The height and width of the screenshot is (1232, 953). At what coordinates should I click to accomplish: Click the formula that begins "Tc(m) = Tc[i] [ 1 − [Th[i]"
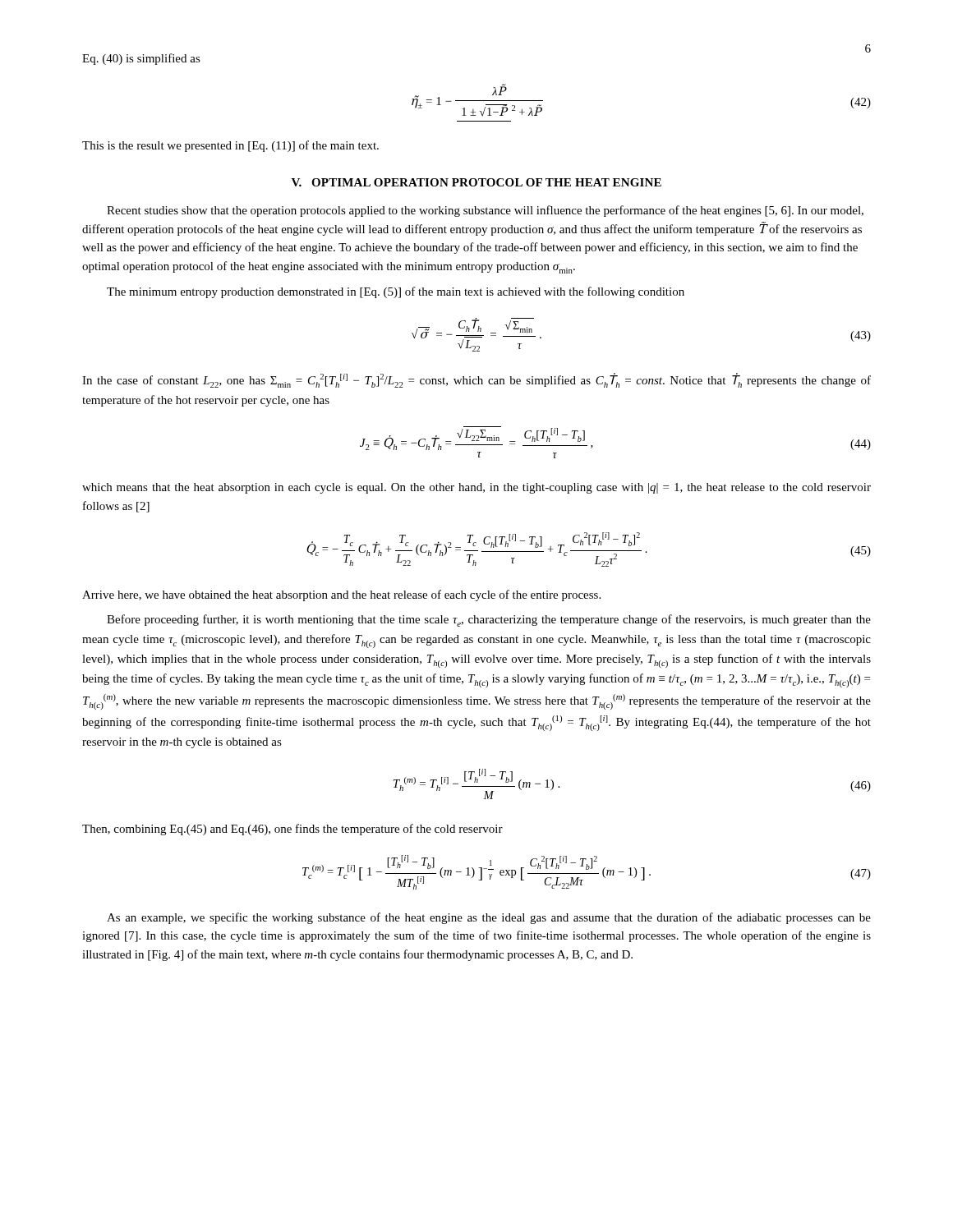click(476, 873)
